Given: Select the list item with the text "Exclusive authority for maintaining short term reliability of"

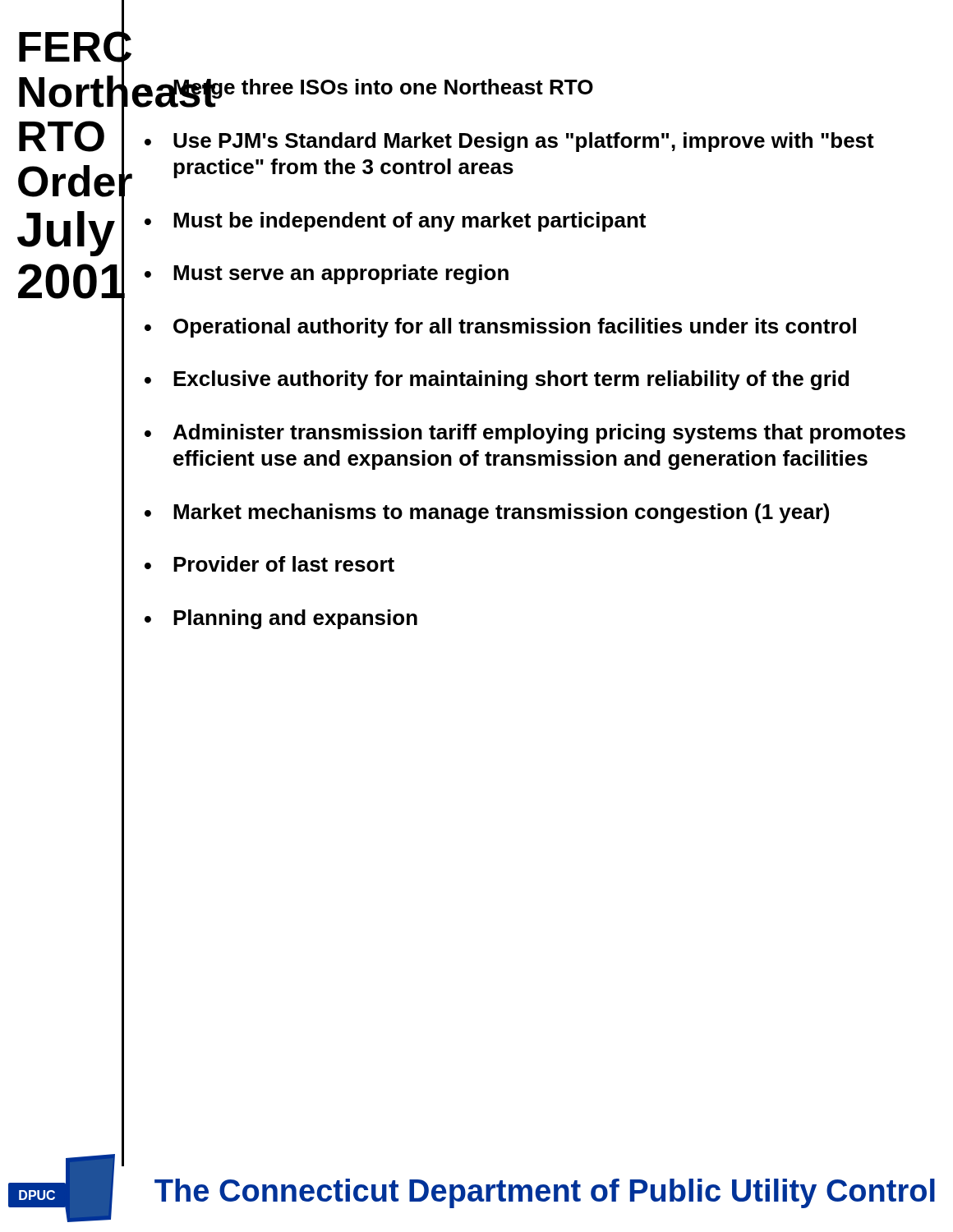Looking at the screenshot, I should pos(511,379).
